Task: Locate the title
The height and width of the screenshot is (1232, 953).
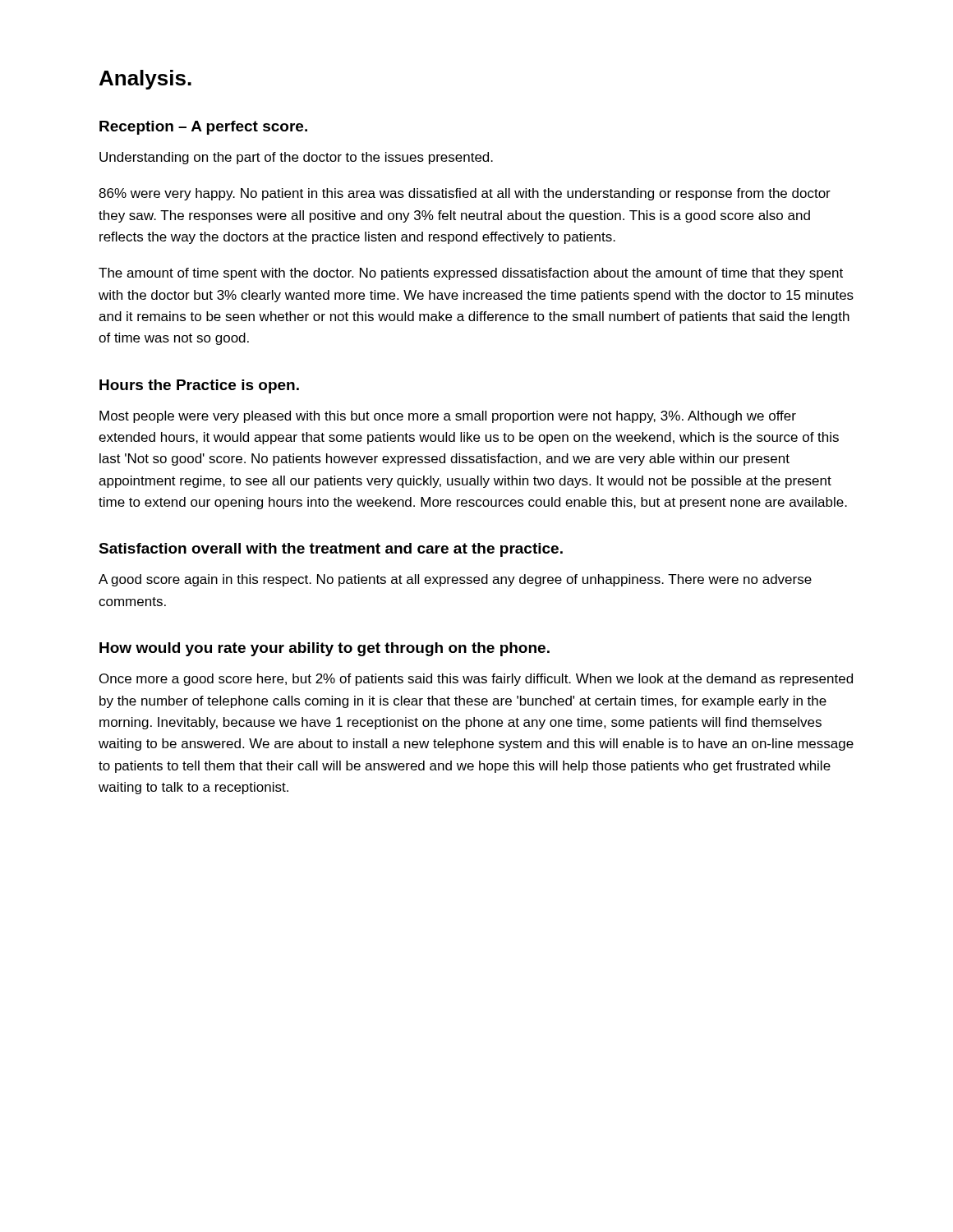Action: (145, 78)
